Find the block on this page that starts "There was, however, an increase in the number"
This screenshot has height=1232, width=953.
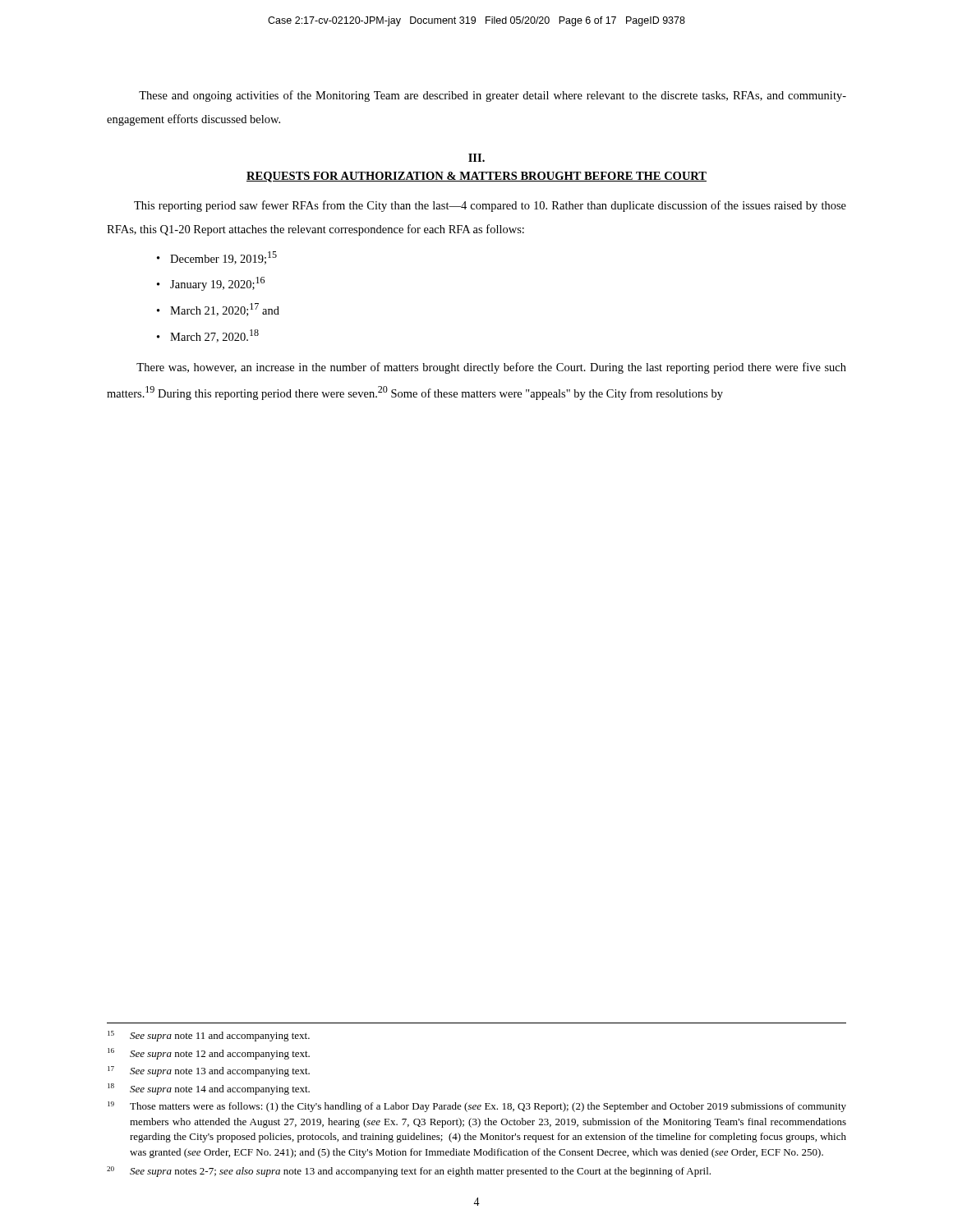(x=476, y=380)
